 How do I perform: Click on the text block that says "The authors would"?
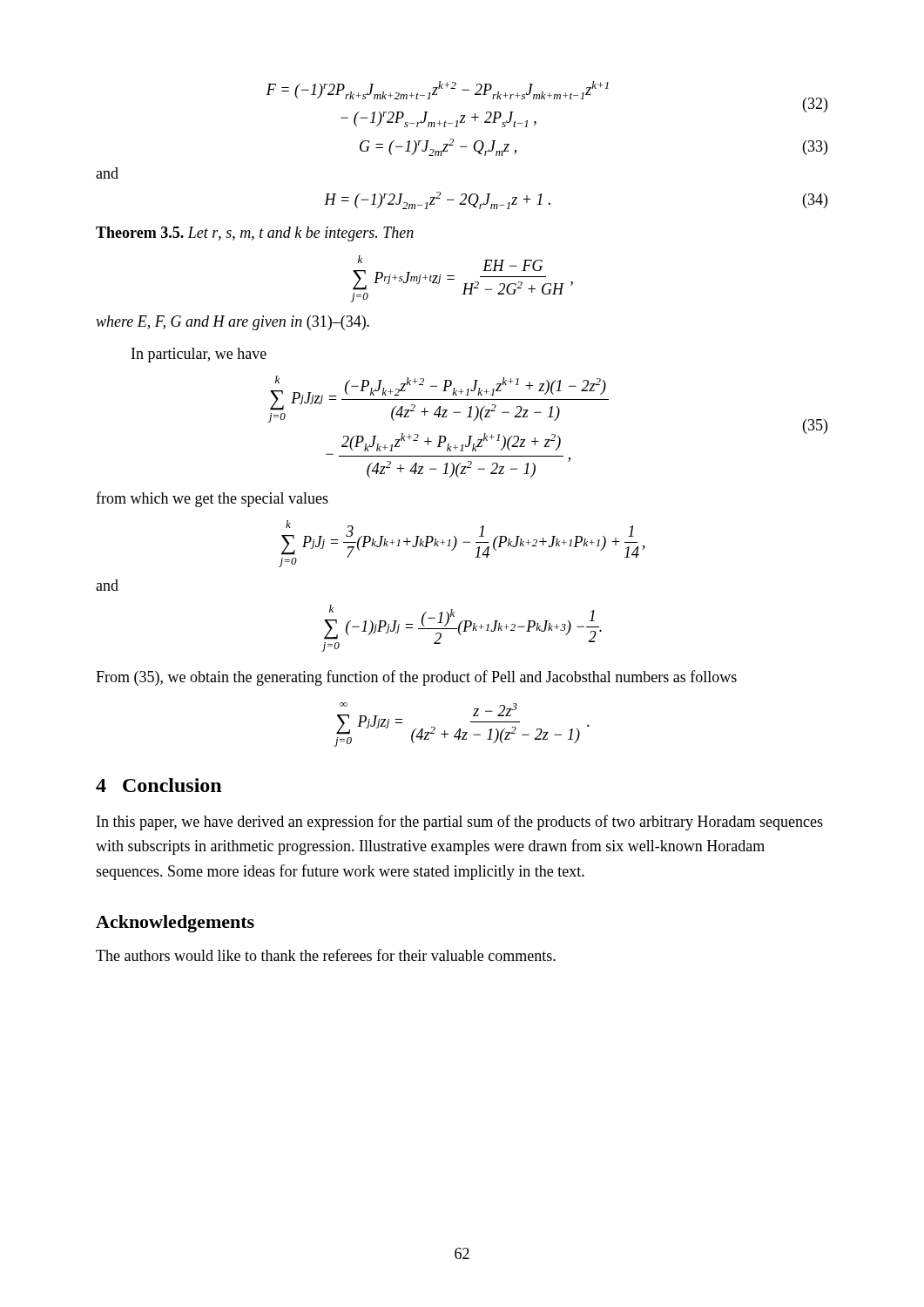click(326, 956)
